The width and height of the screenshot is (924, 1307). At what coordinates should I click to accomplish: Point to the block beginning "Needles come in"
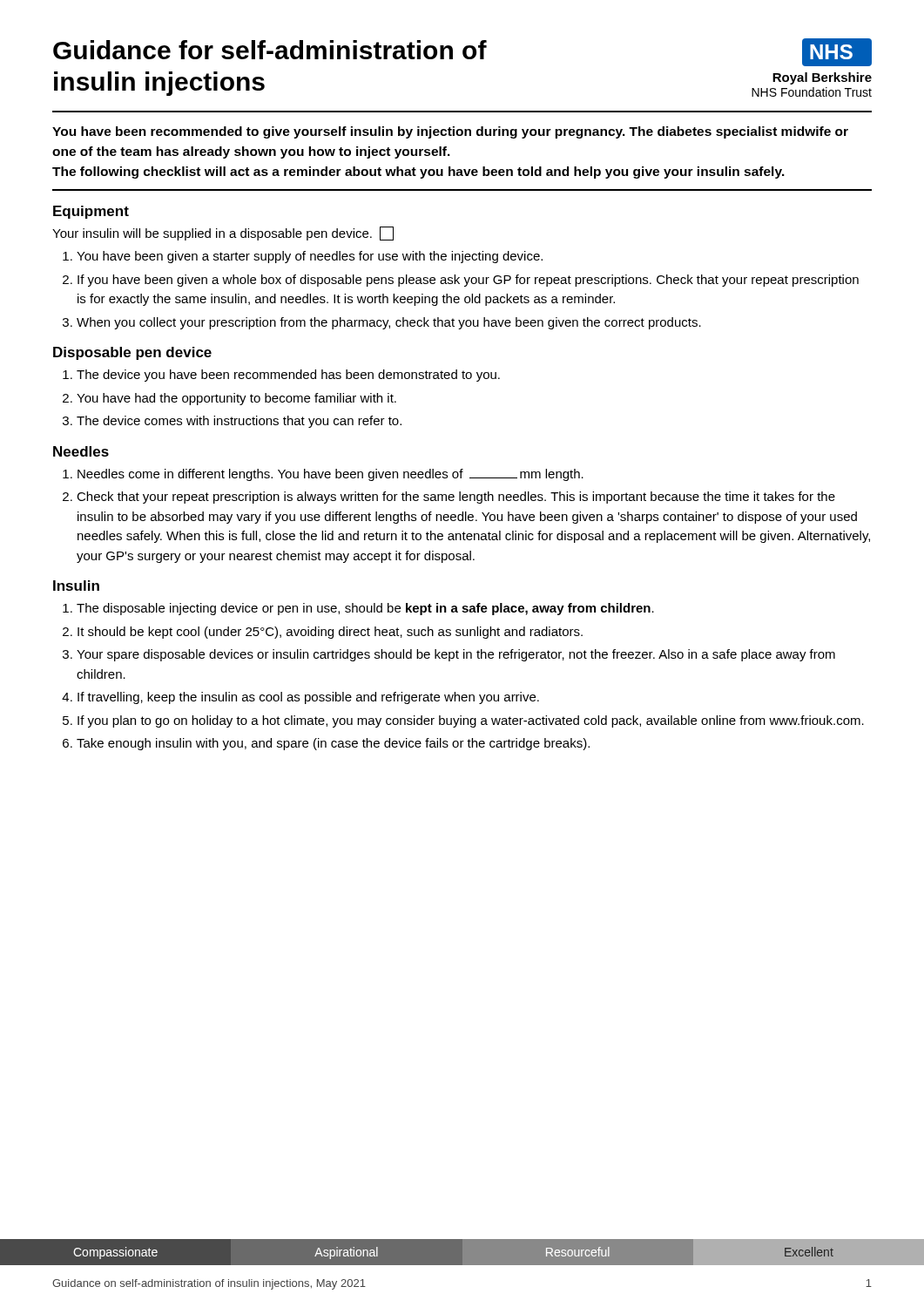(x=330, y=473)
